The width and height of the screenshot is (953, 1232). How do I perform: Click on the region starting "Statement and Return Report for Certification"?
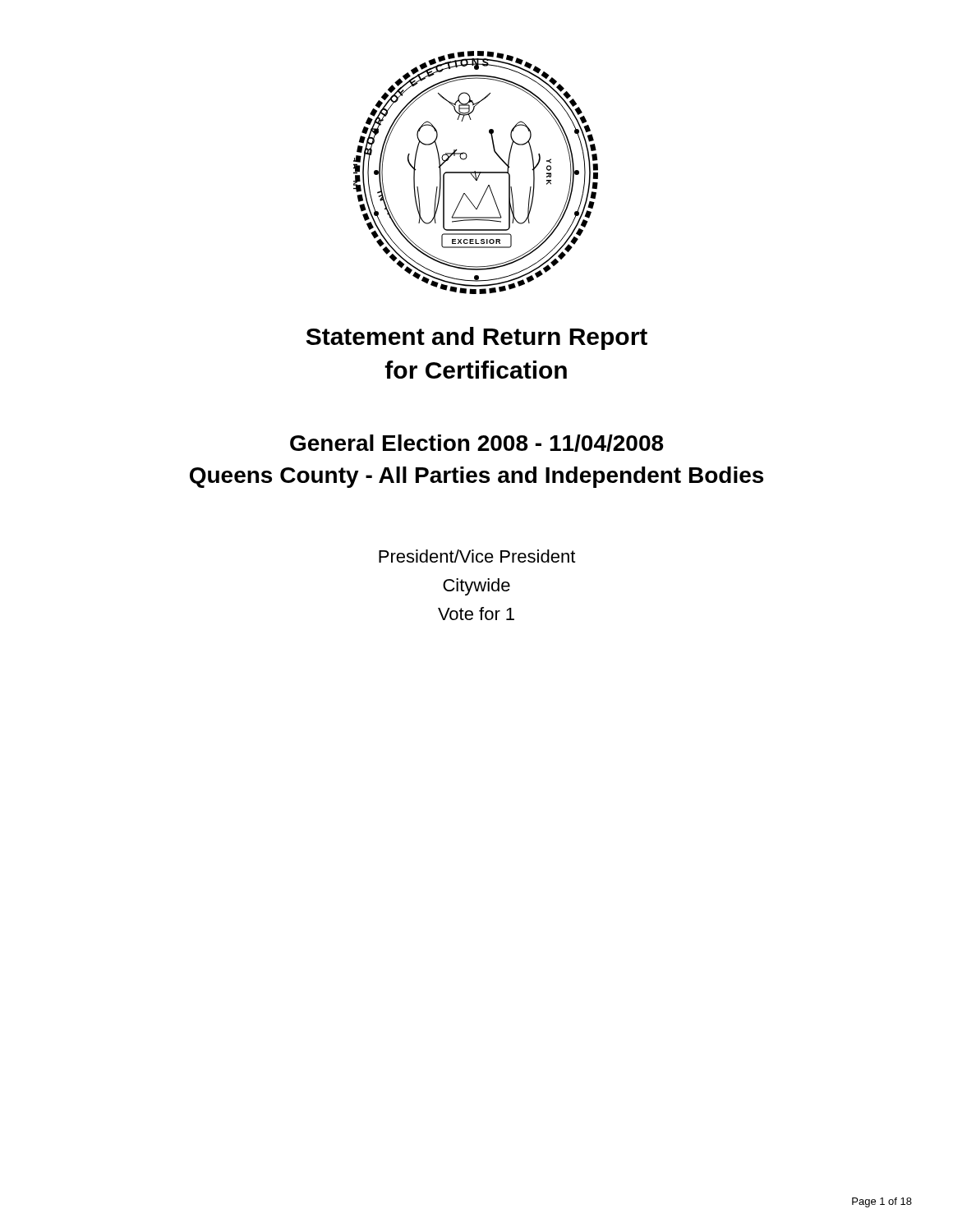[x=476, y=354]
